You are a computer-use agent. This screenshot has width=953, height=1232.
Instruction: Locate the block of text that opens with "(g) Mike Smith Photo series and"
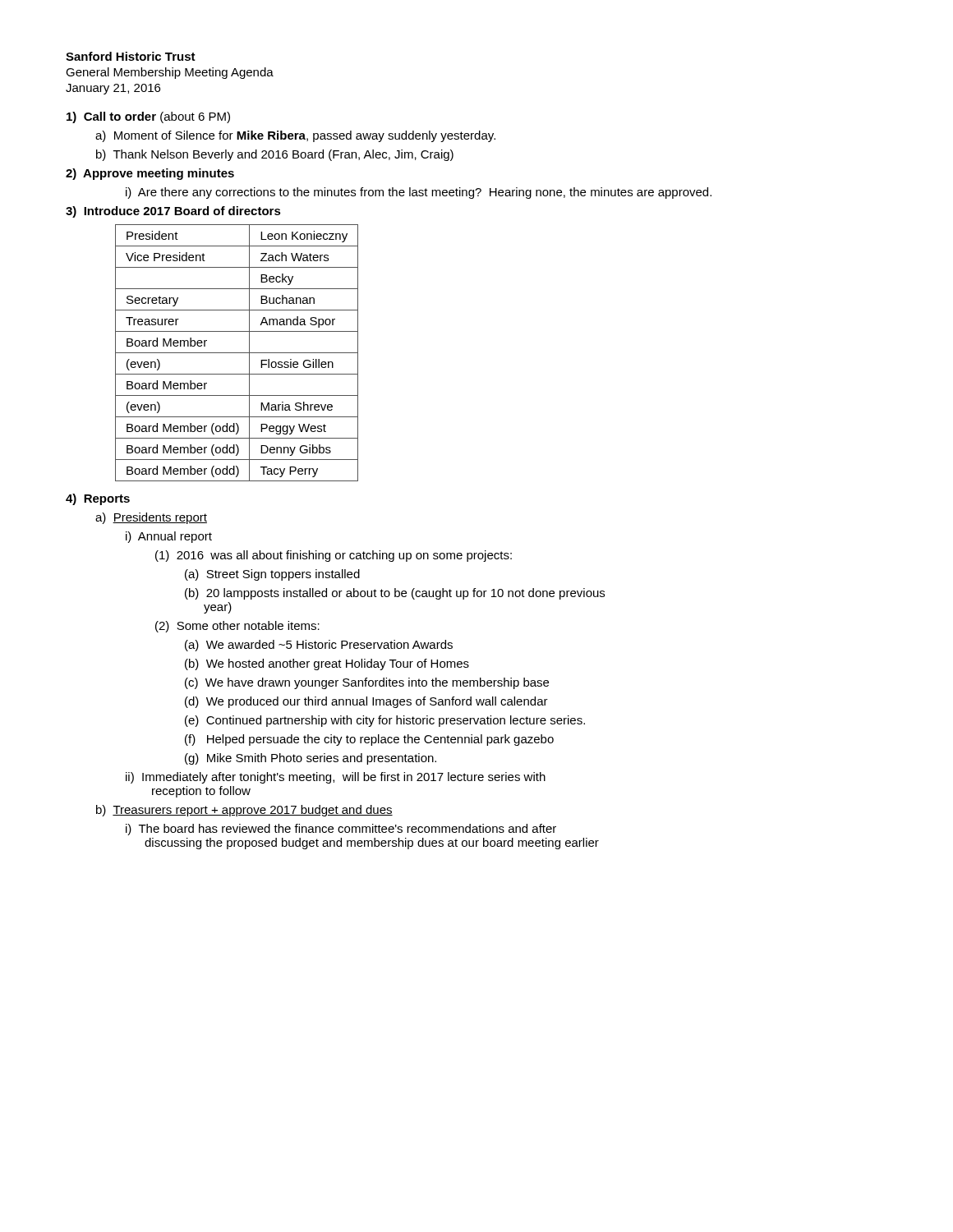pos(311,758)
